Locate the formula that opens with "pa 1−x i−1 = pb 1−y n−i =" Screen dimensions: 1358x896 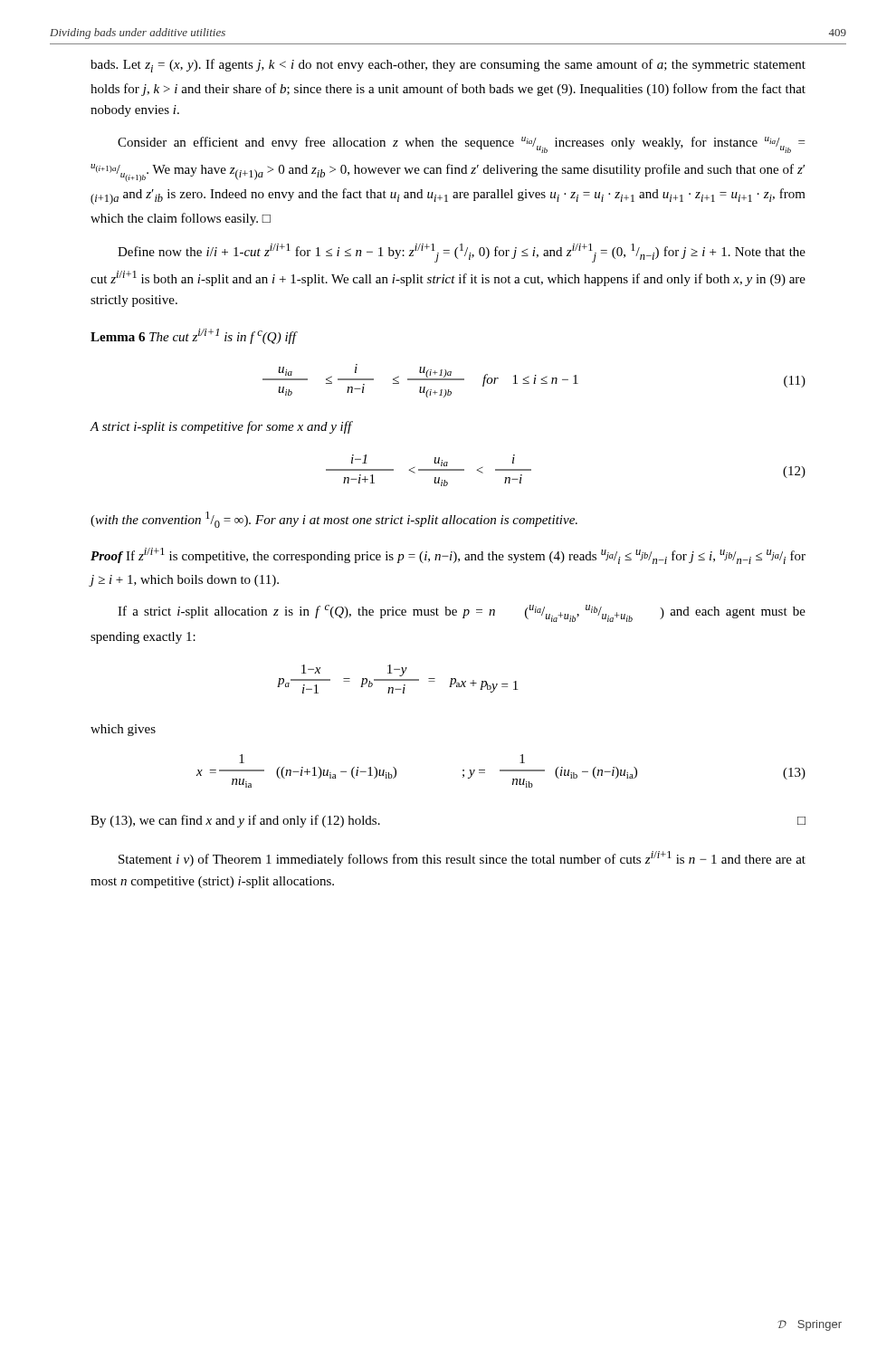pos(448,681)
